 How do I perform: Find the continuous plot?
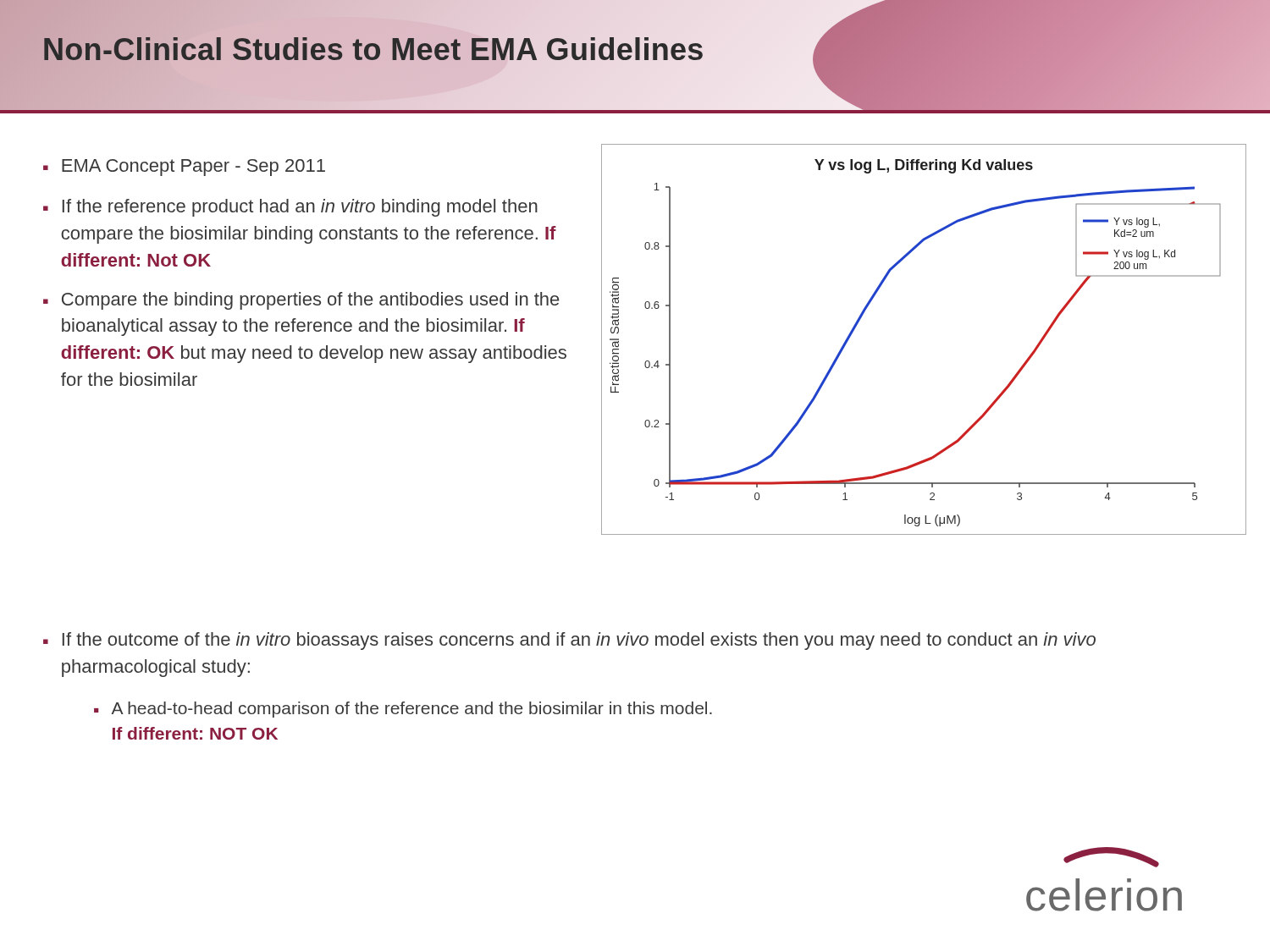[914, 341]
